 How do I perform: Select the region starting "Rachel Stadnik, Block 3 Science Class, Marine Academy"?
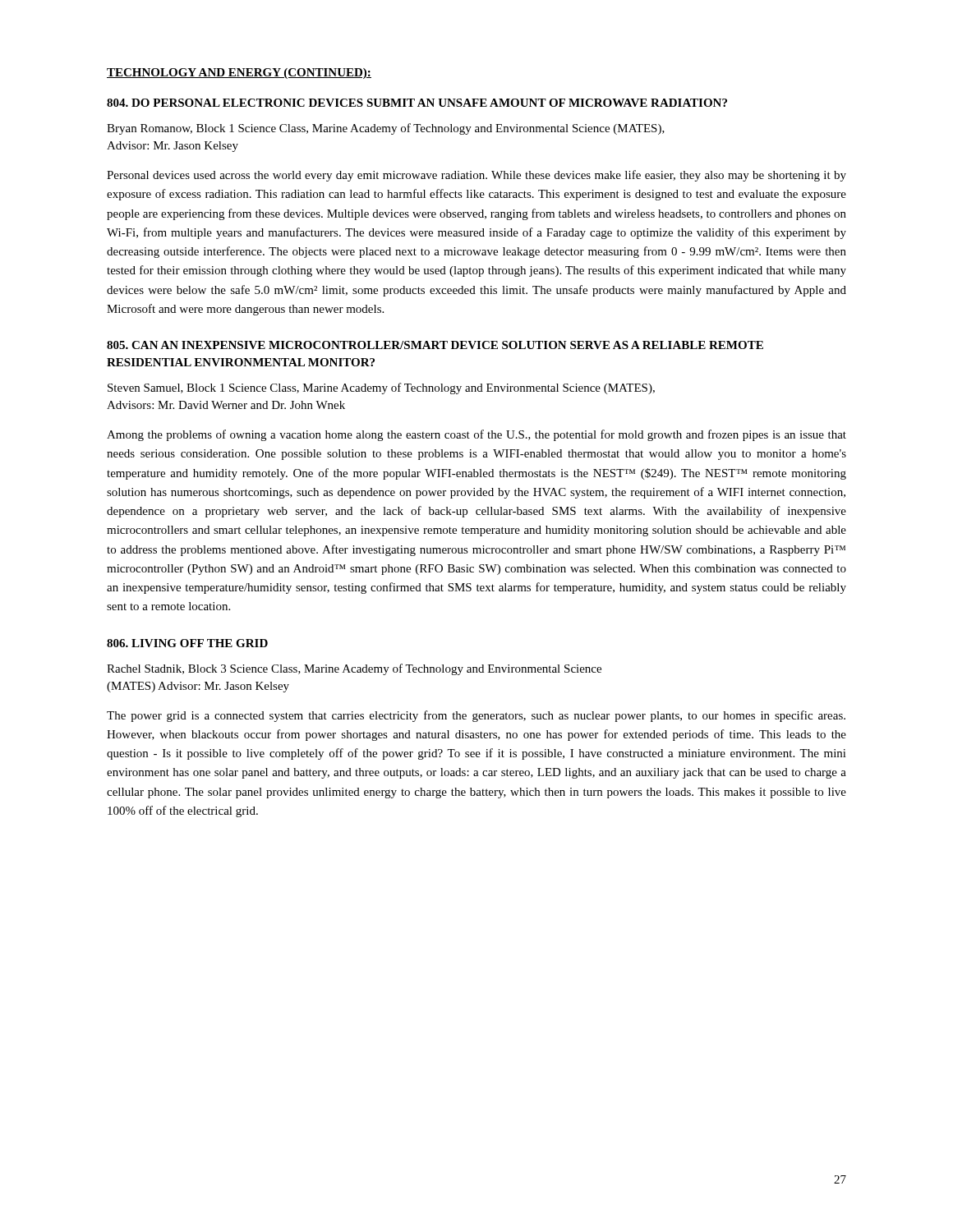click(354, 677)
